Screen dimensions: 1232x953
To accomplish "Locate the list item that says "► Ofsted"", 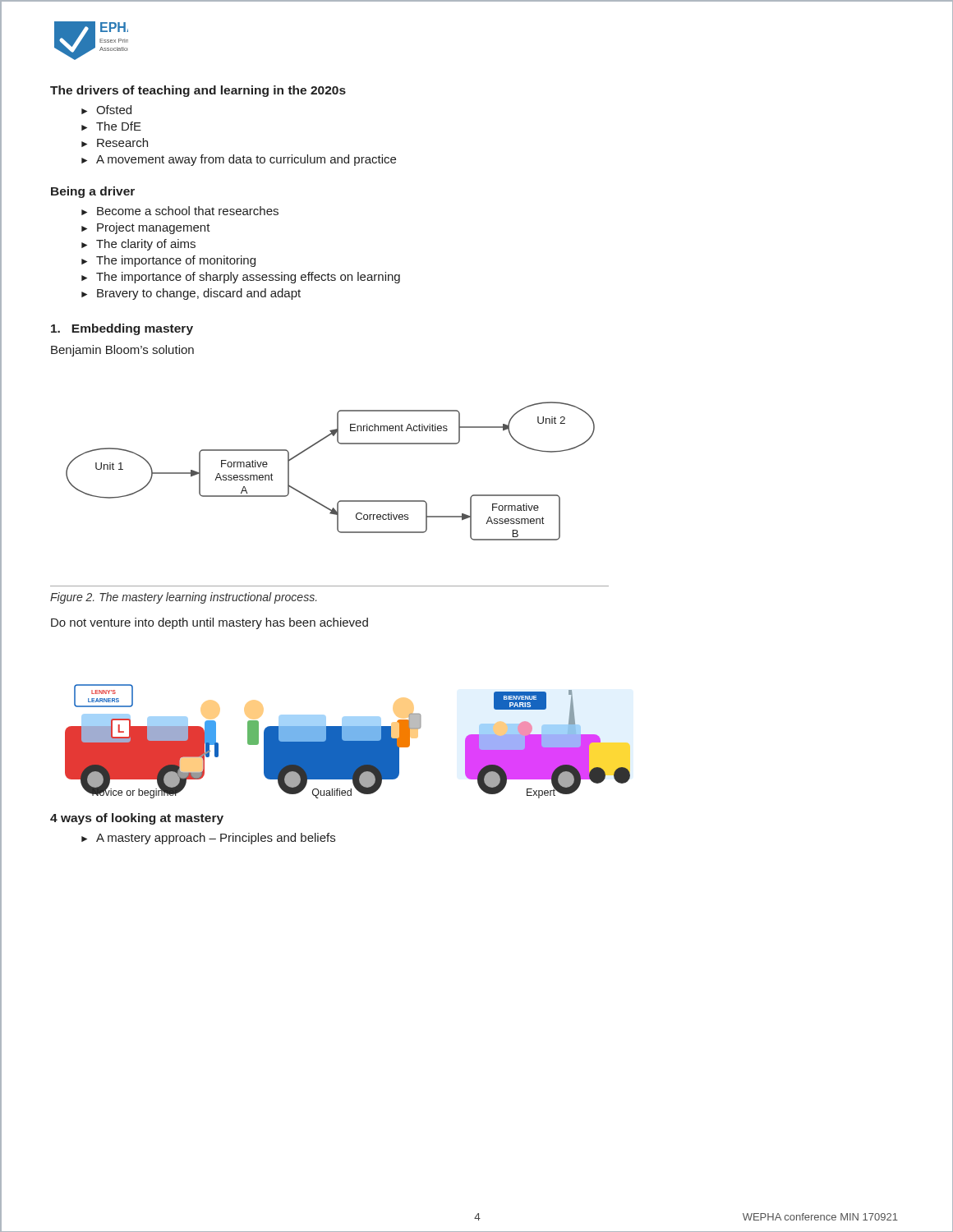I will pyautogui.click(x=106, y=110).
